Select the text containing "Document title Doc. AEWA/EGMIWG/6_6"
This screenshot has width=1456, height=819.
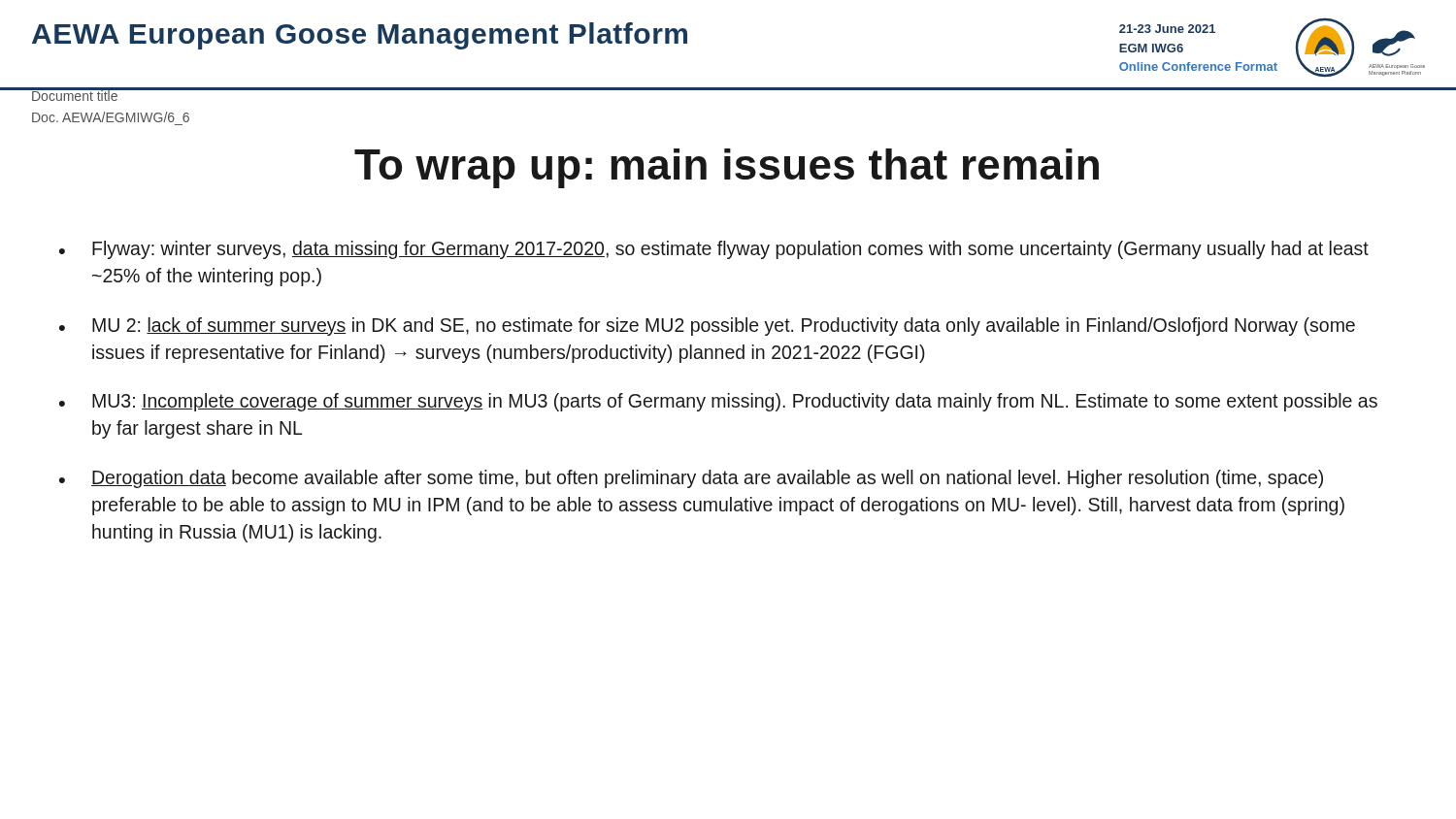[x=110, y=107]
